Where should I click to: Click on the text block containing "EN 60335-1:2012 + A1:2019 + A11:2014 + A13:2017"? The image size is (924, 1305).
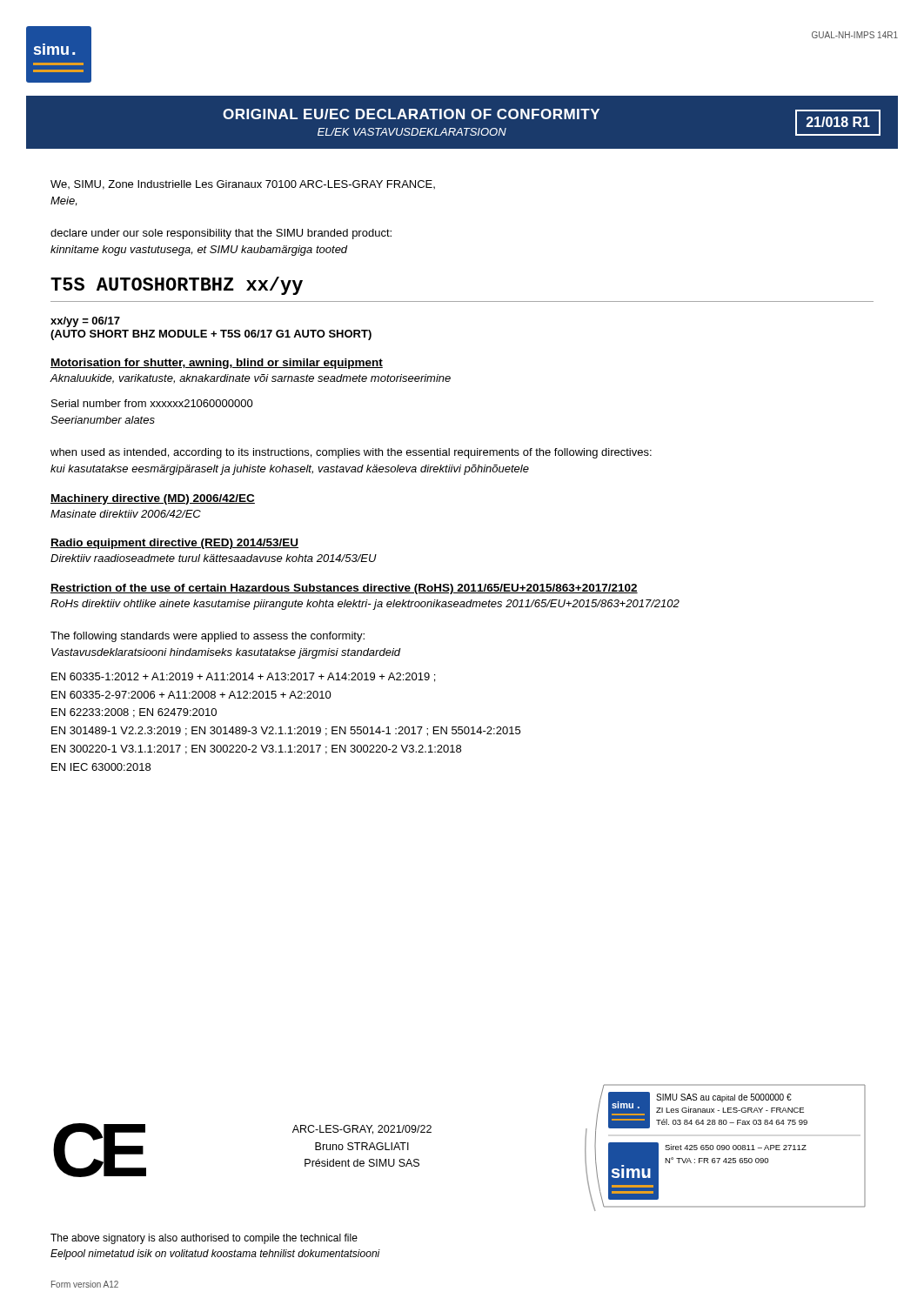pyautogui.click(x=286, y=721)
